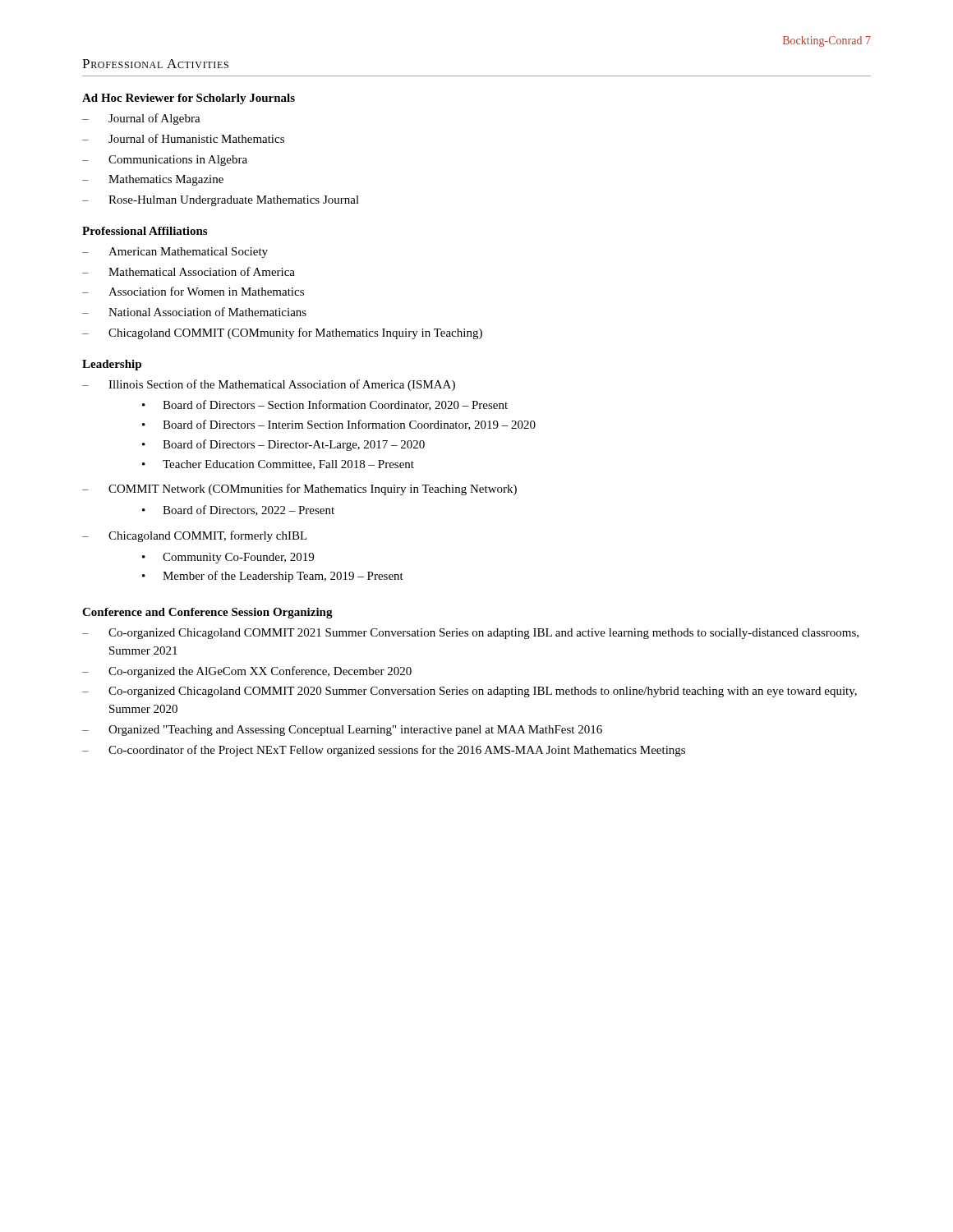
Task: Click on the block starting "– COMMIT Network (COMmunities for"
Action: (x=476, y=503)
